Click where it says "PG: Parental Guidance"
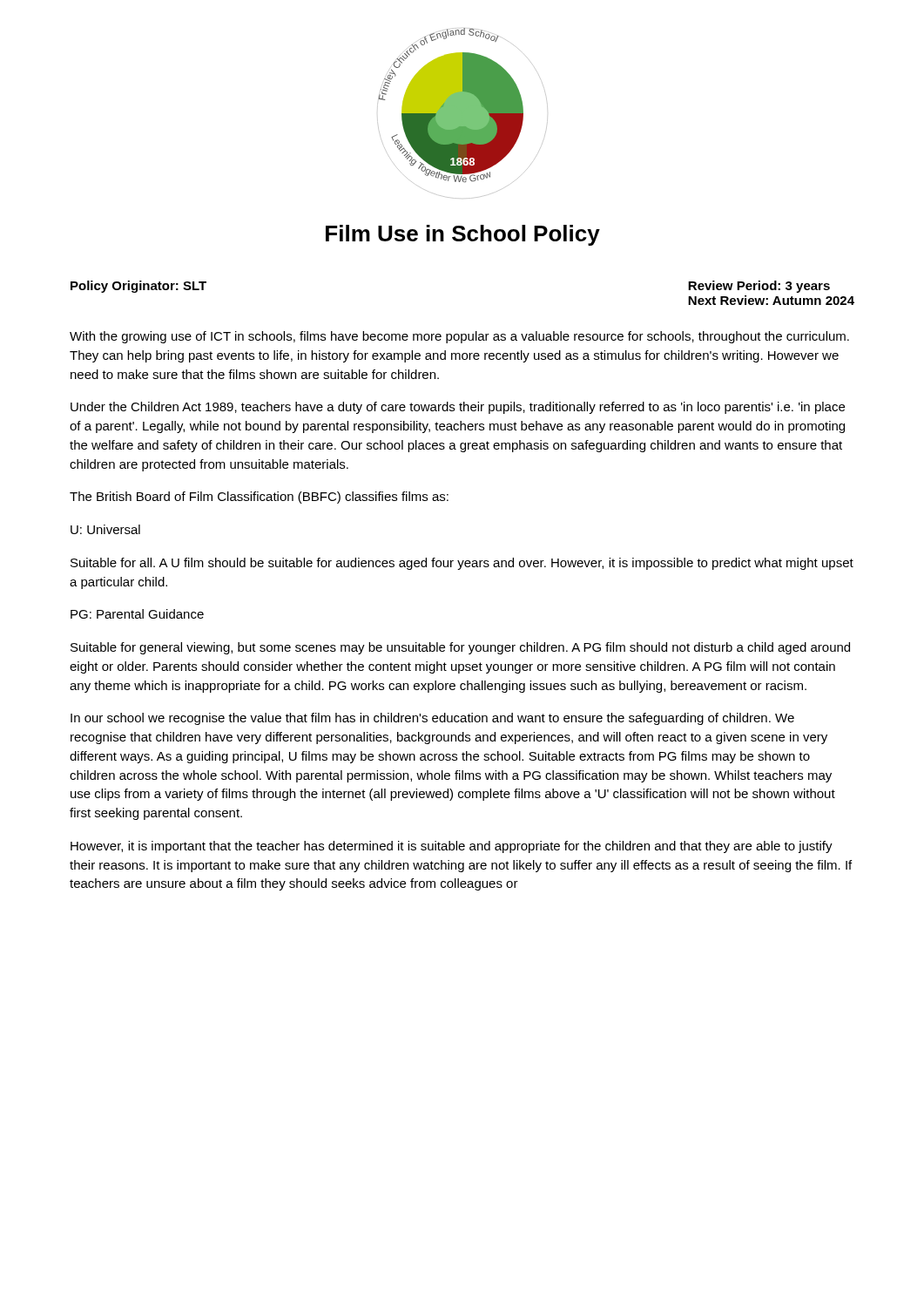The image size is (924, 1307). click(x=137, y=614)
